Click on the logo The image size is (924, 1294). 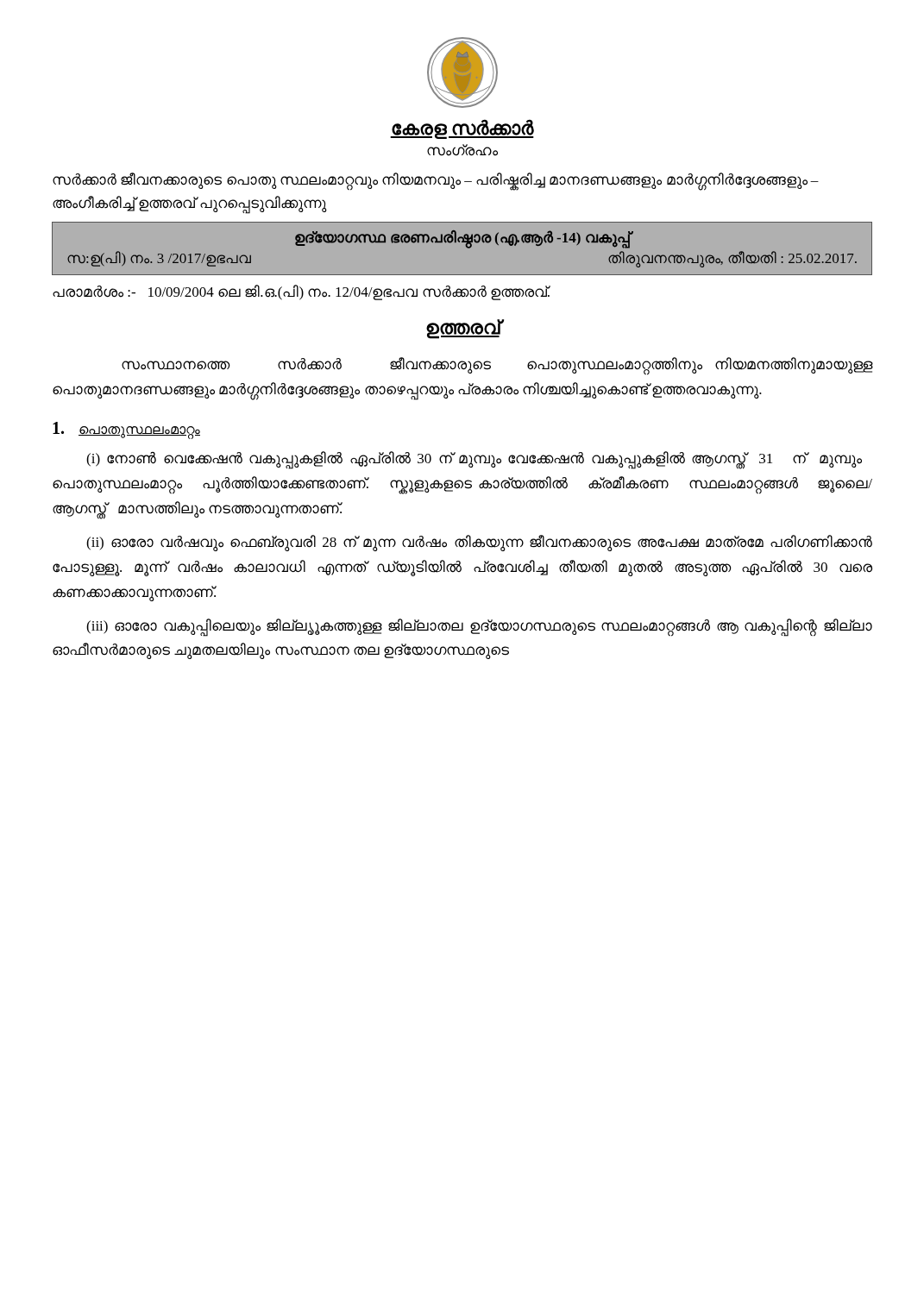pyautogui.click(x=462, y=74)
